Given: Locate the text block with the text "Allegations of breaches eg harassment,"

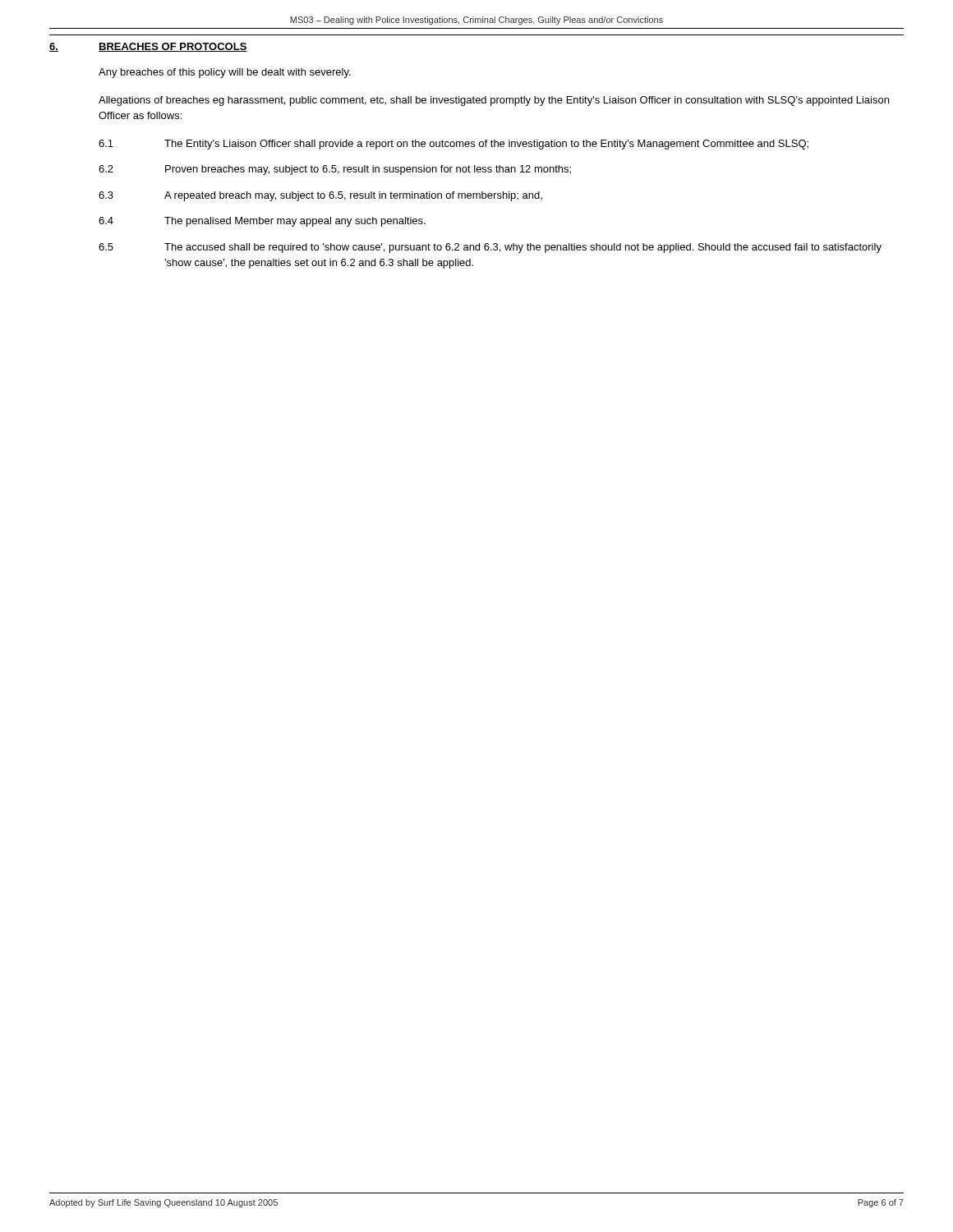Looking at the screenshot, I should 494,107.
